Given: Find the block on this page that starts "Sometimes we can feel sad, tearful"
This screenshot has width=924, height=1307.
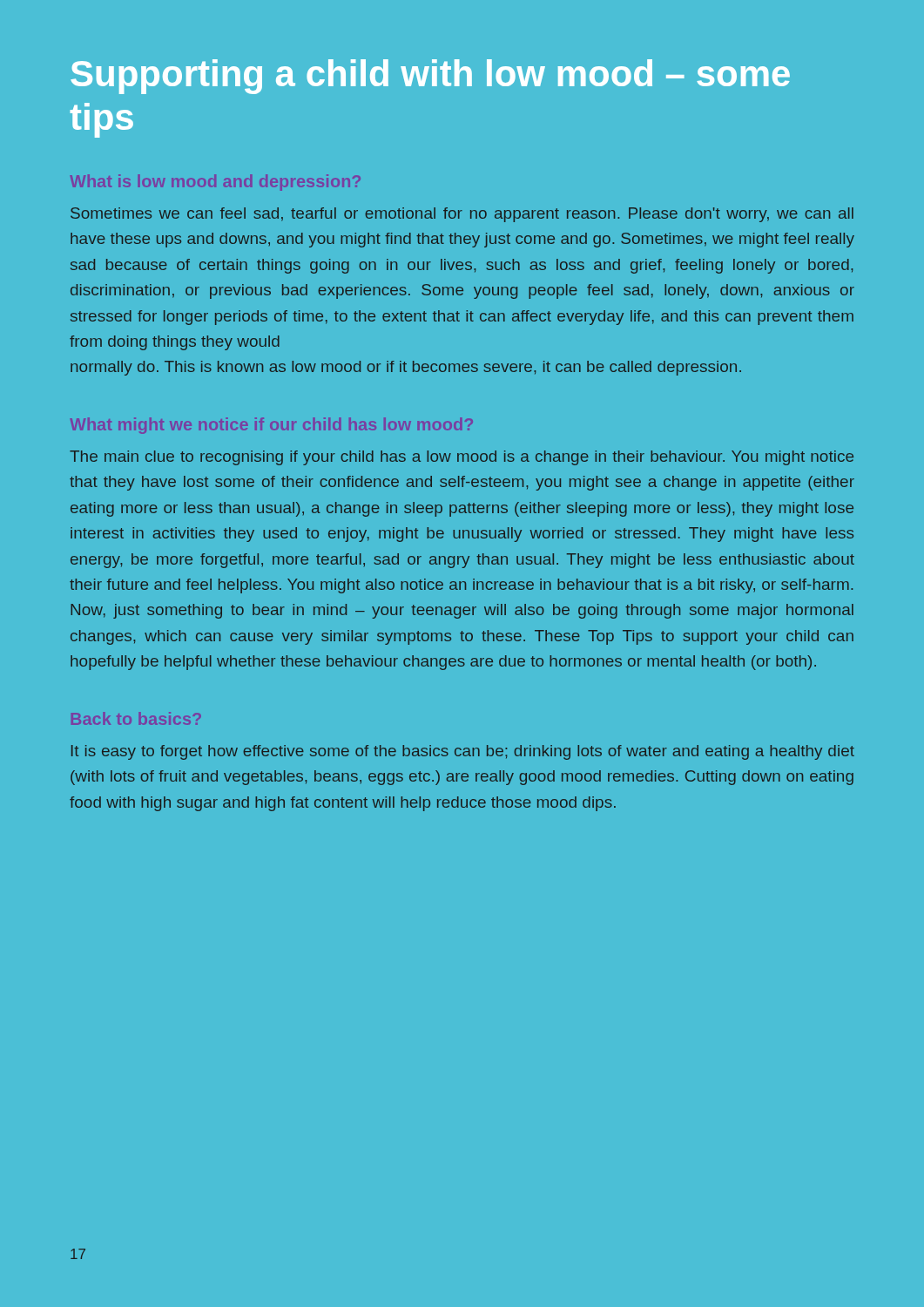Looking at the screenshot, I should pos(462,290).
